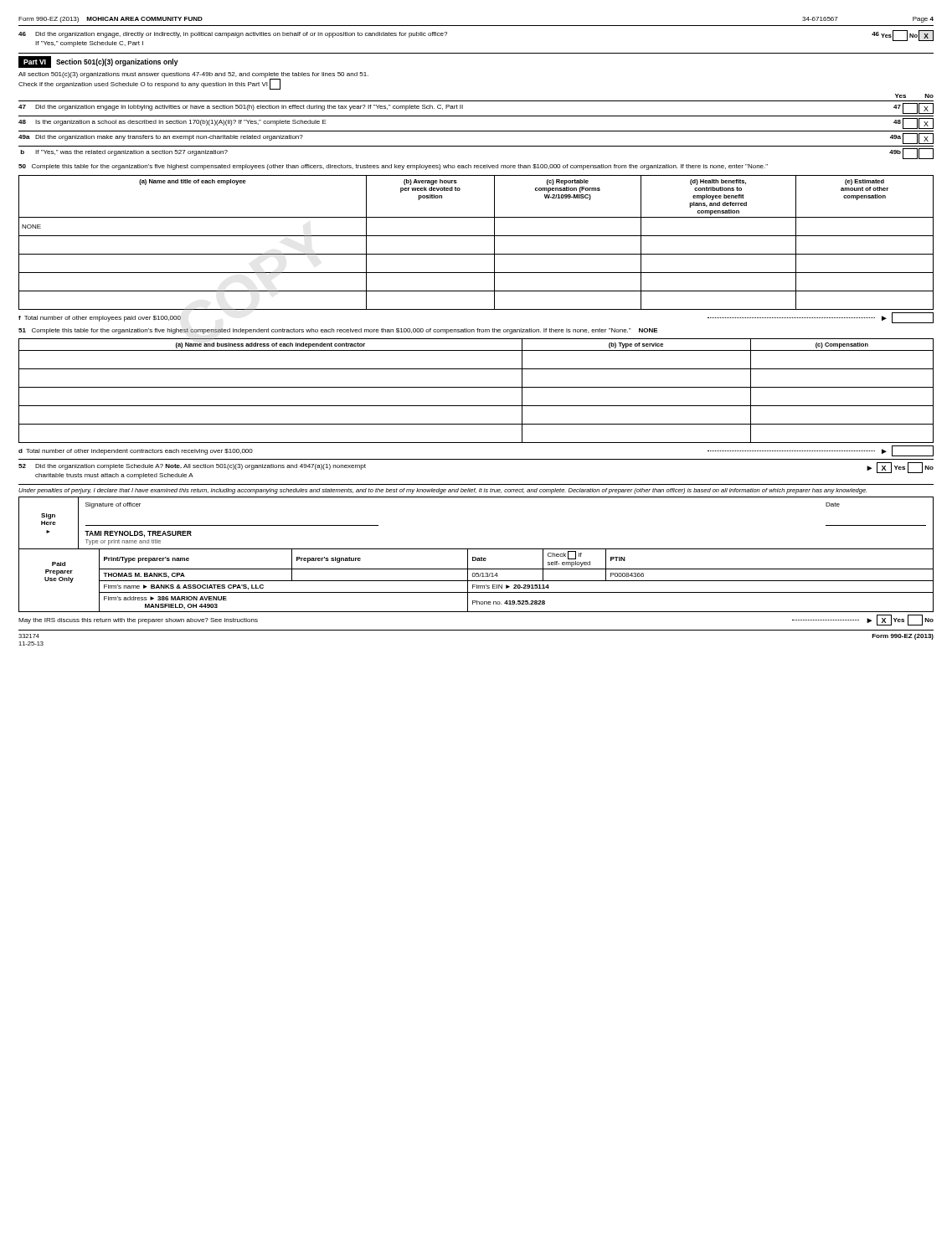Viewport: 952px width, 1256px height.
Task: Locate the element starting "d Total number of other independent contractors each"
Action: (x=476, y=451)
